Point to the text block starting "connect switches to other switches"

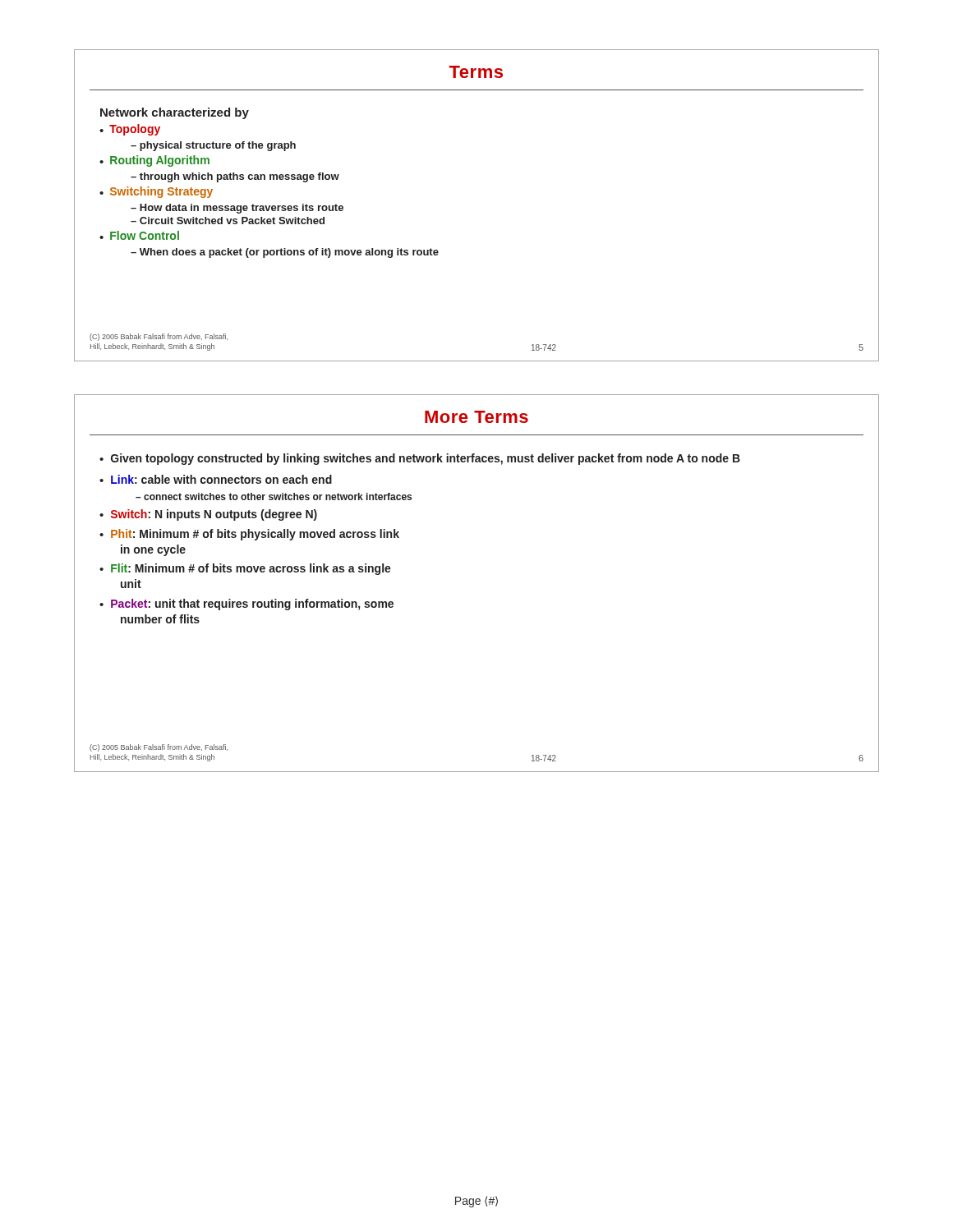(278, 497)
